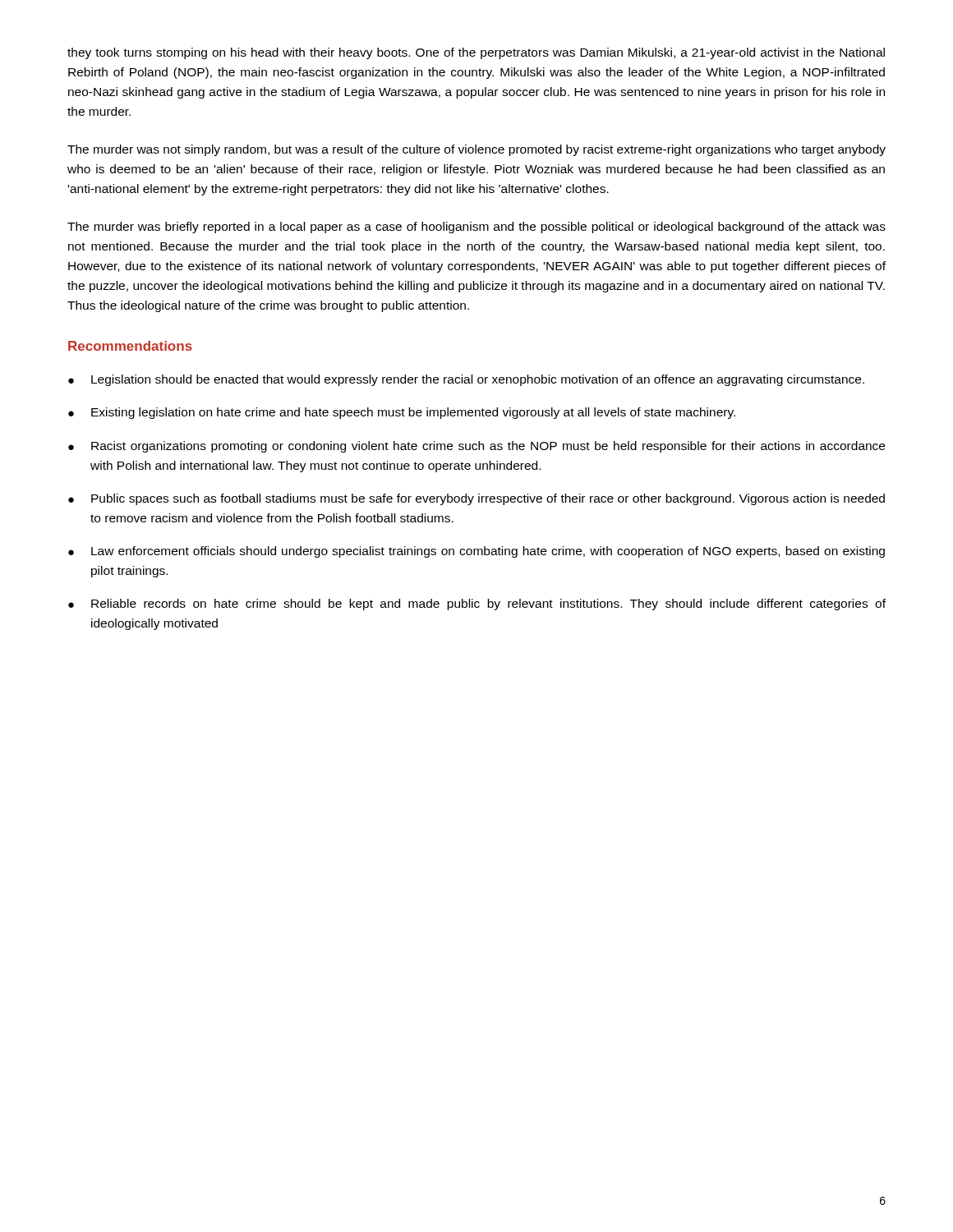
Task: Click the passage that begins "● Legislation should be enacted that would"
Action: click(476, 380)
